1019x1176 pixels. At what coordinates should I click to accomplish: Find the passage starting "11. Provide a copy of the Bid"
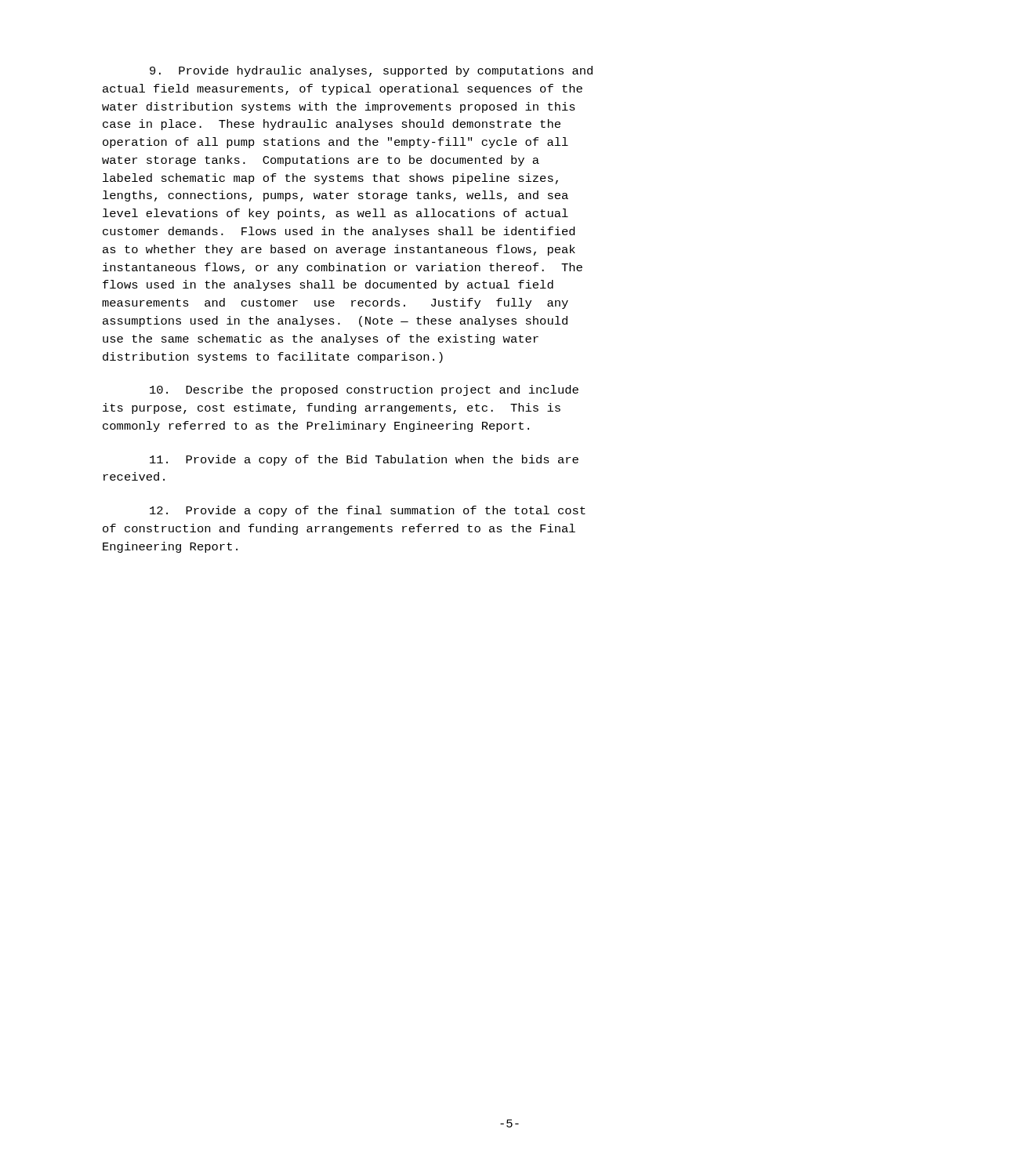[x=340, y=469]
